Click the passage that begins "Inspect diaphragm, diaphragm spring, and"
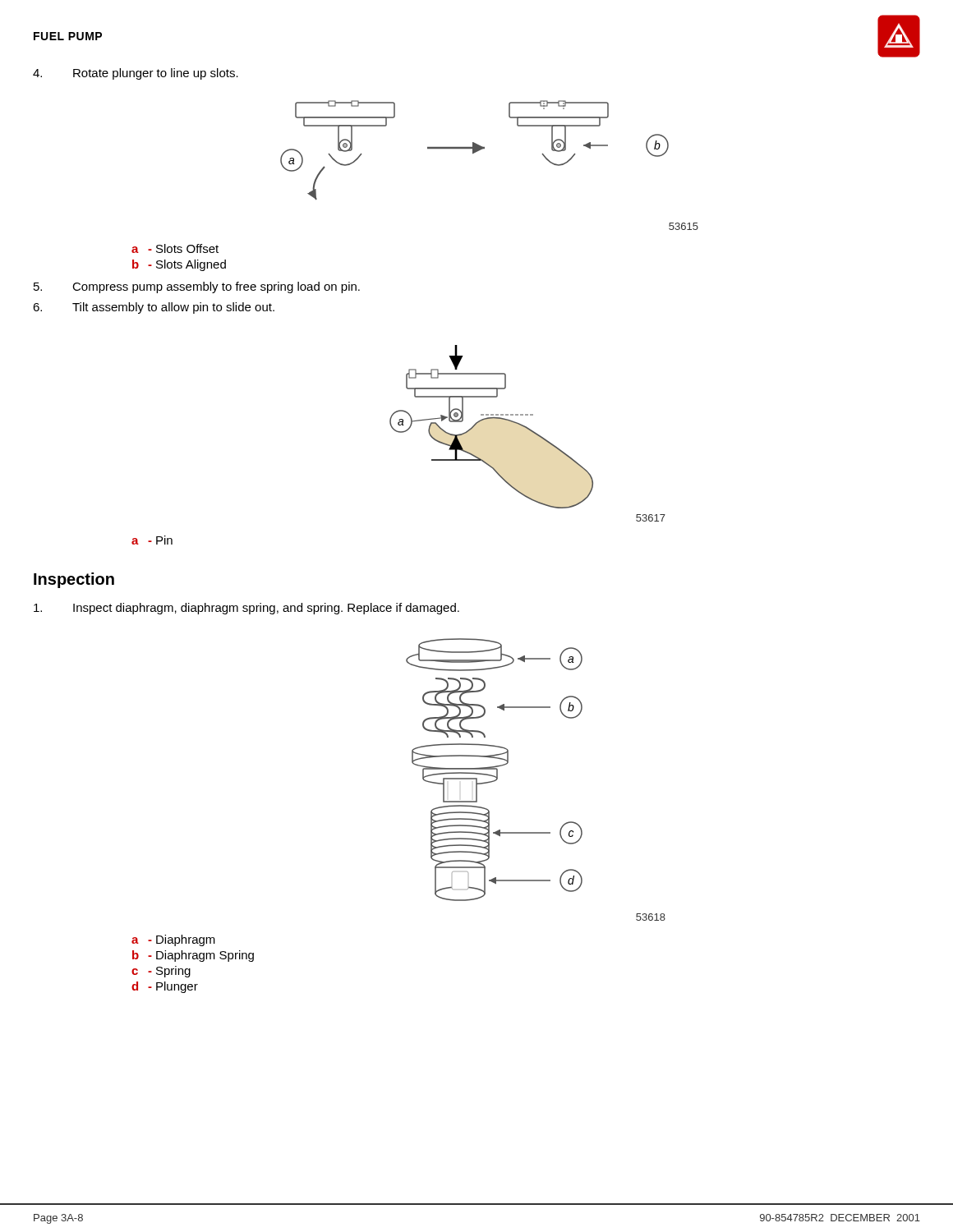The width and height of the screenshot is (953, 1232). pyautogui.click(x=246, y=607)
